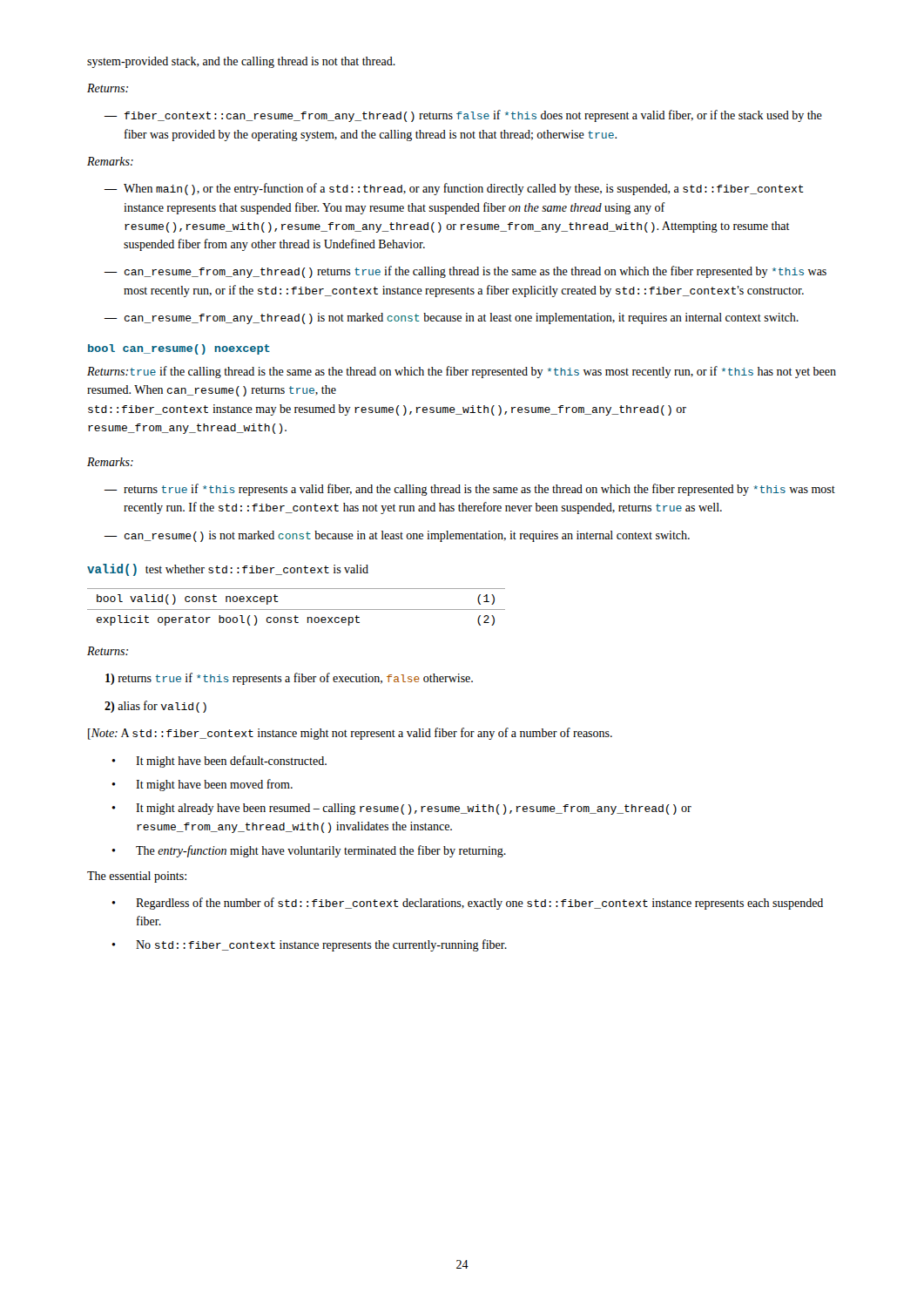Screen dimensions: 1307x924
Task: Point to the block starting "2) alias for"
Action: click(x=156, y=706)
